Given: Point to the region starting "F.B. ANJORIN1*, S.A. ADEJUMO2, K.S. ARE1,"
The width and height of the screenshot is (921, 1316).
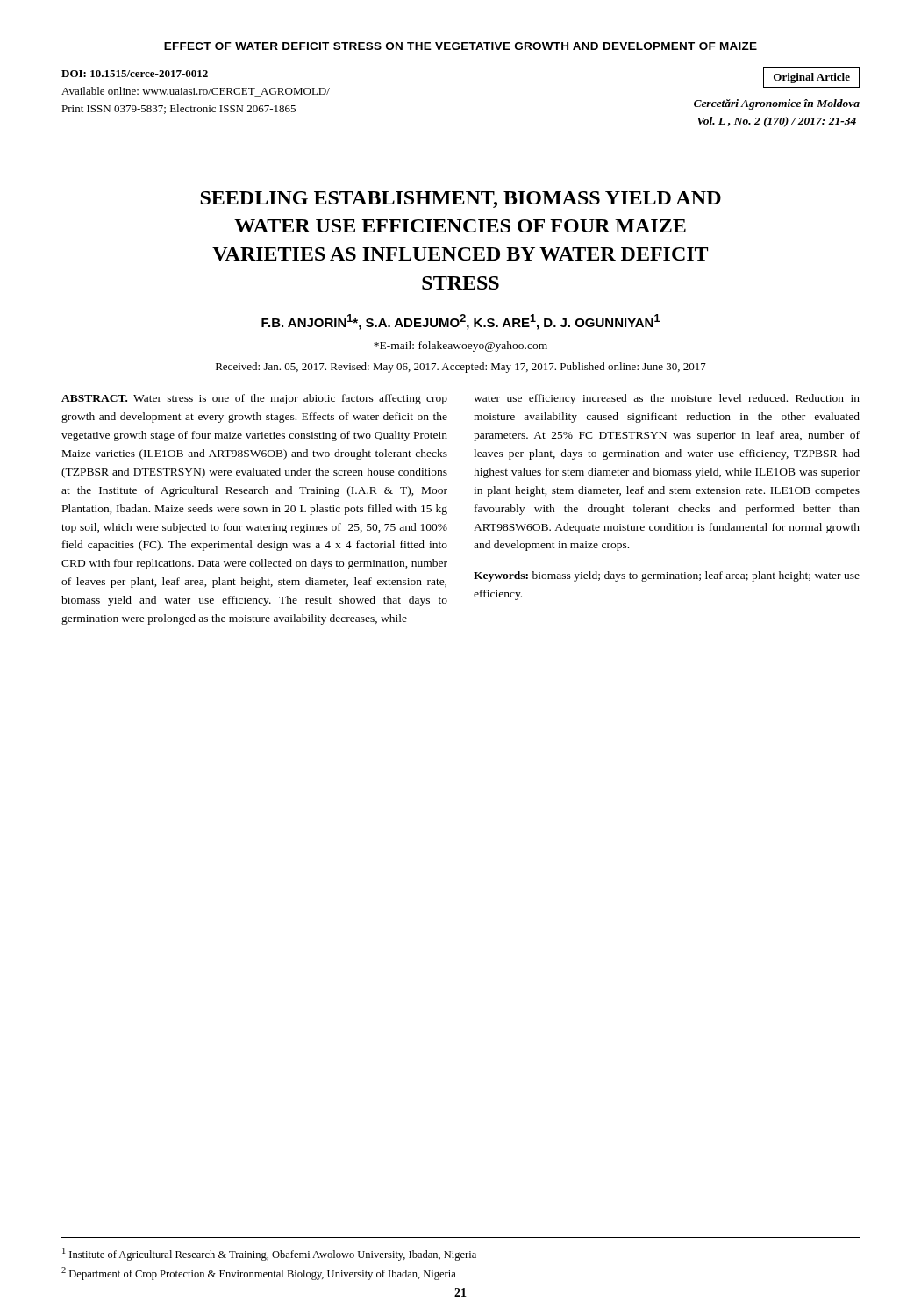Looking at the screenshot, I should tap(460, 321).
